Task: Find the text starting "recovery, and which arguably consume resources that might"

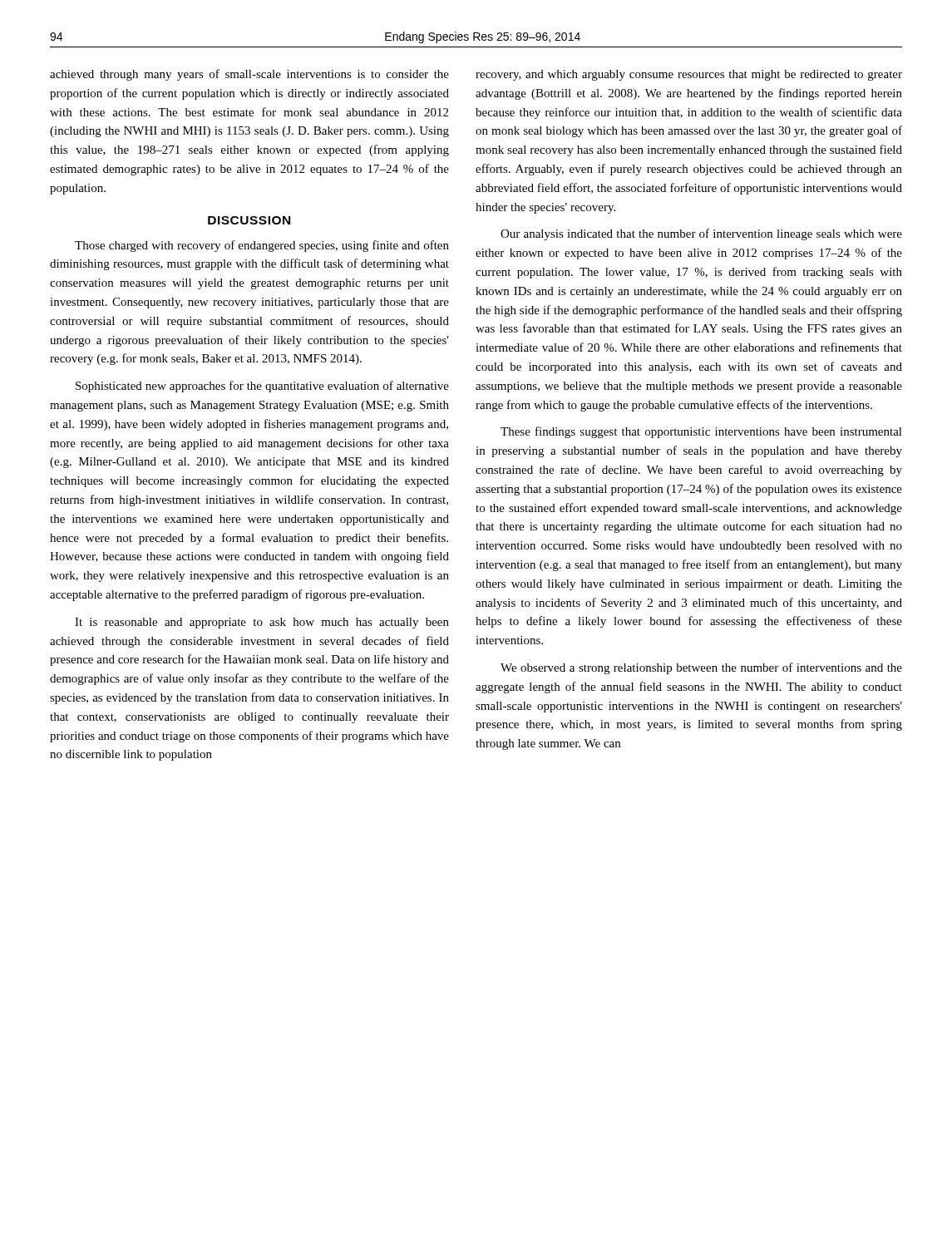Action: pyautogui.click(x=689, y=140)
